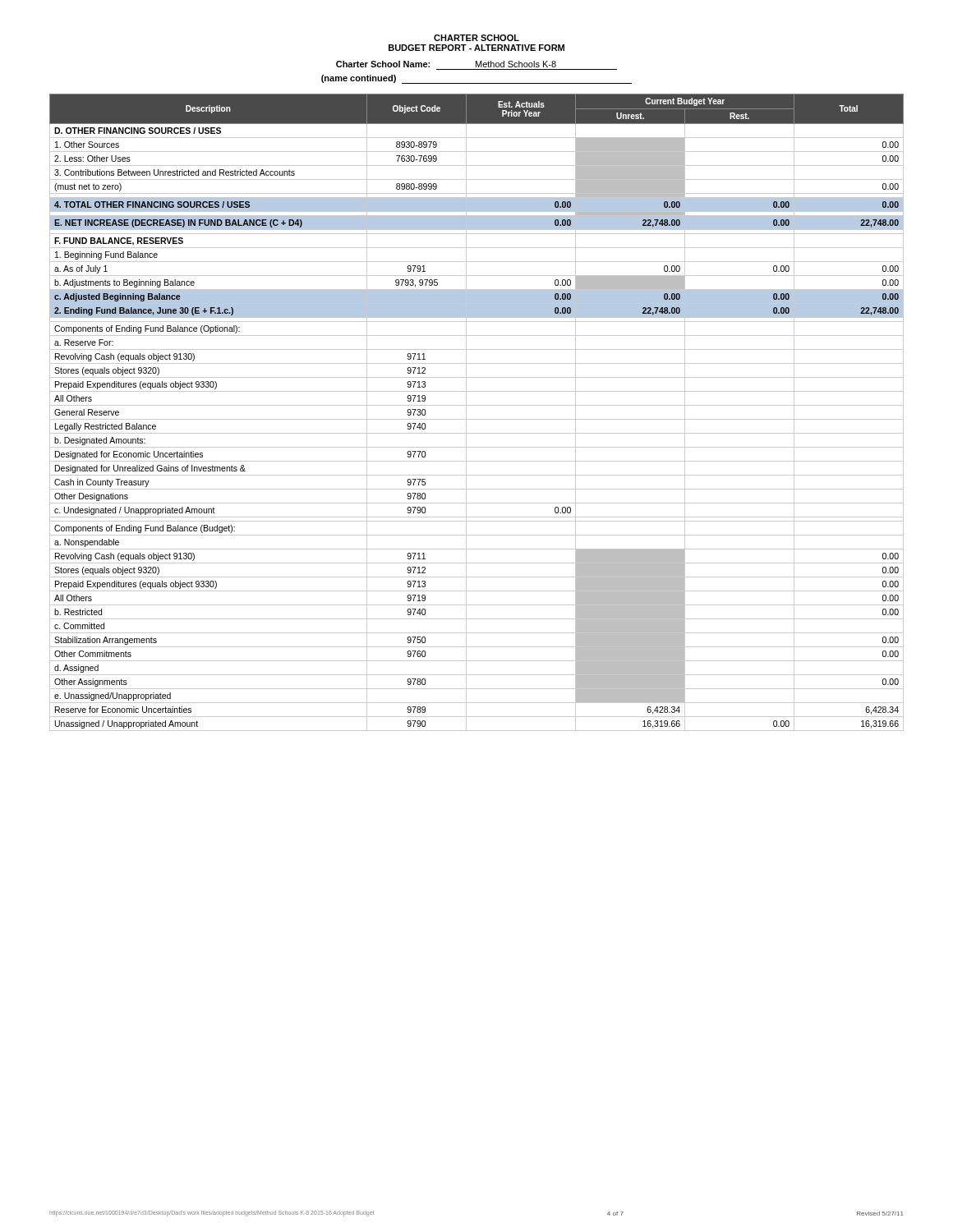Navigate to the block starting "Charter School Name:"

(476, 64)
